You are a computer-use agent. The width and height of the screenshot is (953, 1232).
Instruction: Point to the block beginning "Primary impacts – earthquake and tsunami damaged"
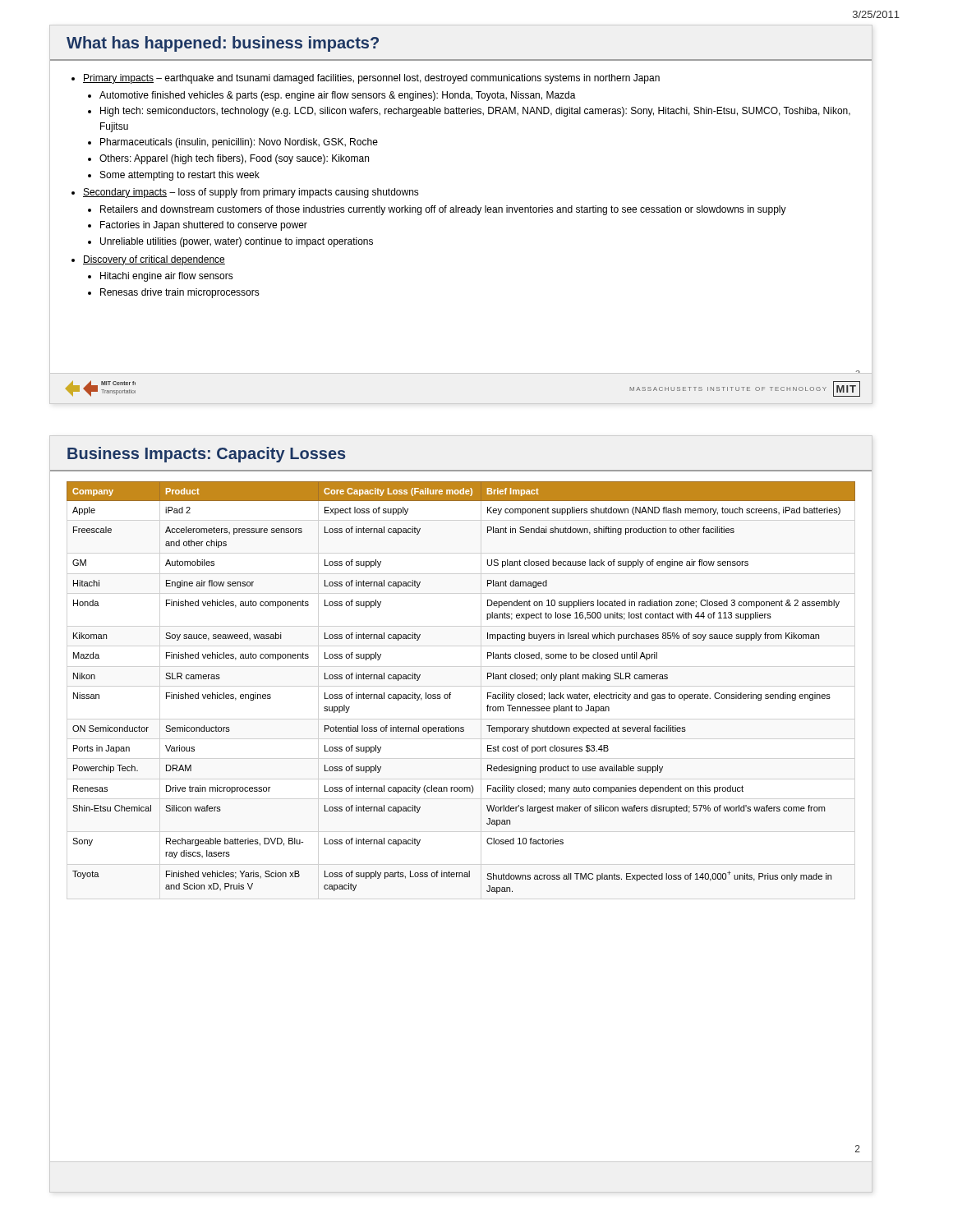(371, 79)
